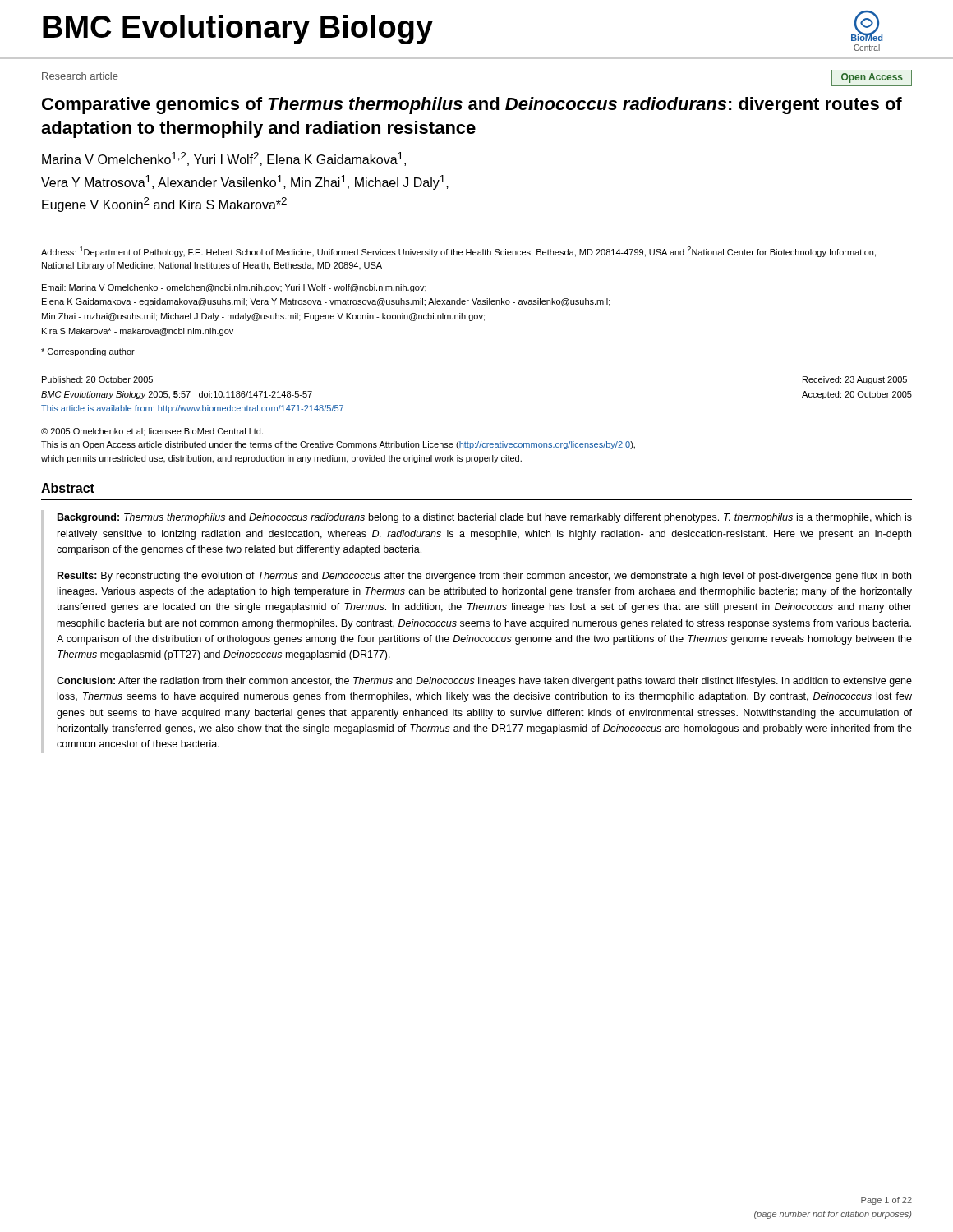Screen dimensions: 1232x953
Task: Click on the text block with the text "Email: Marina V"
Action: (x=326, y=309)
